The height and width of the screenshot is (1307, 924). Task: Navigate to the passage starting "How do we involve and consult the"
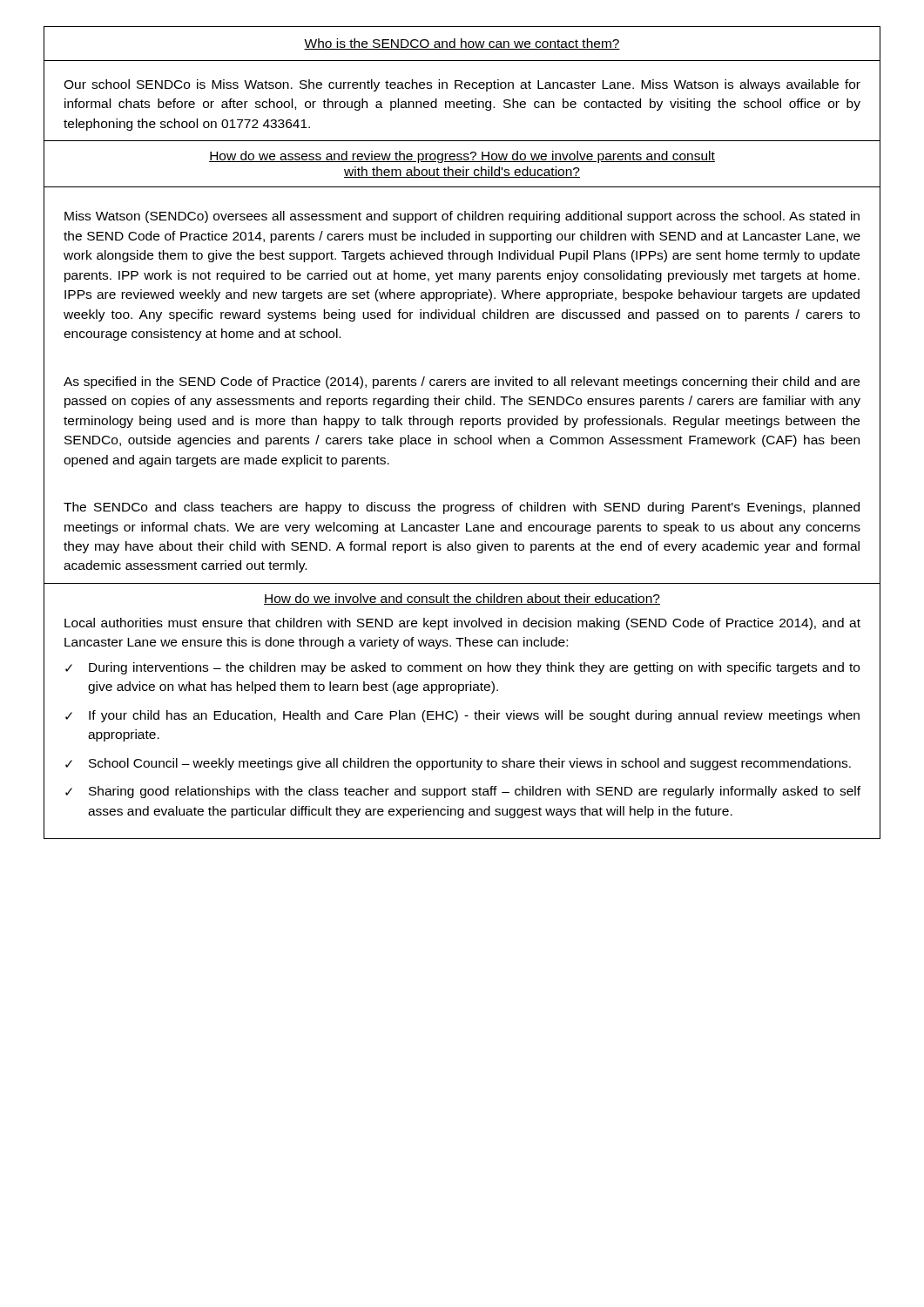click(462, 598)
